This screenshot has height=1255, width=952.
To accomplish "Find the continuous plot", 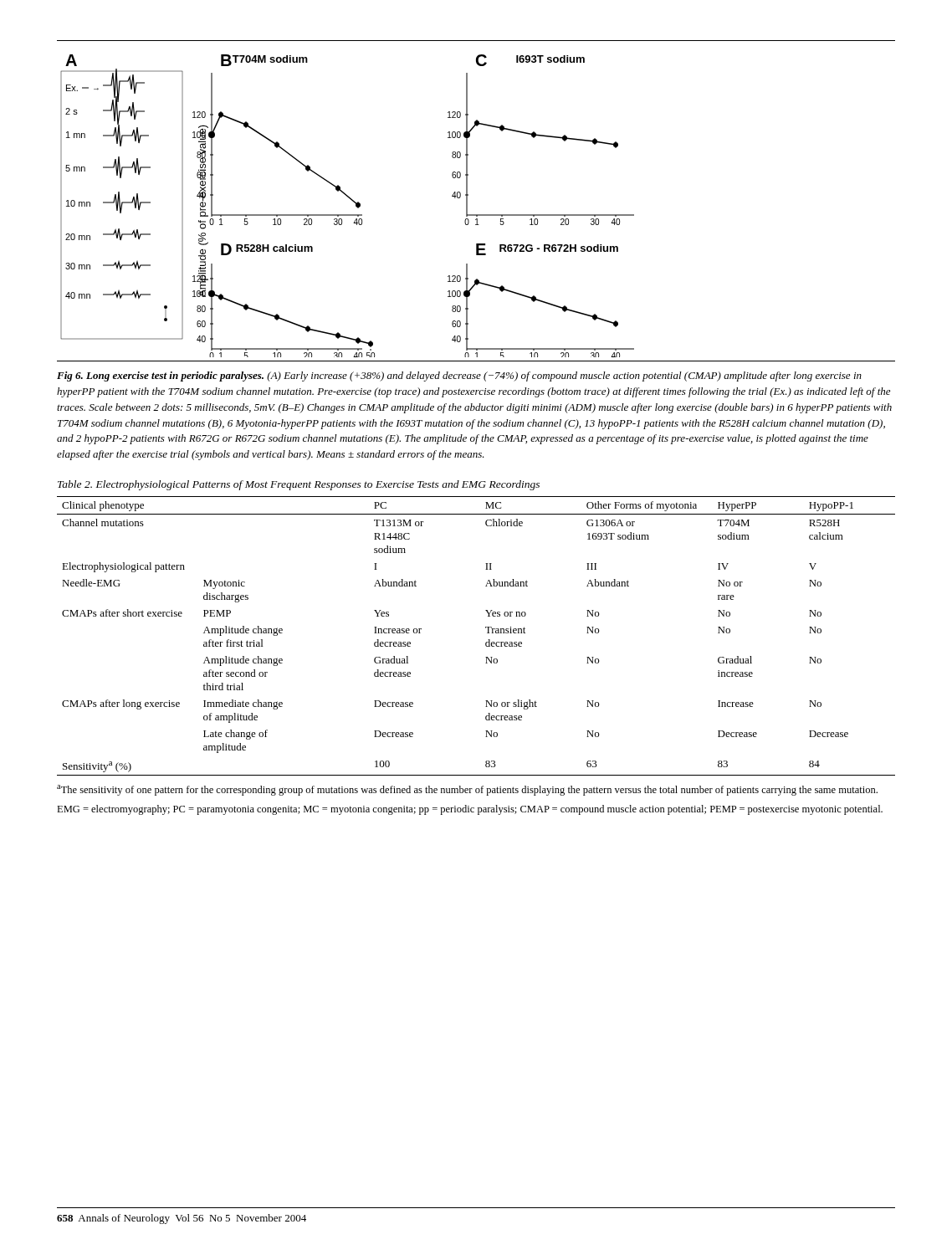I will pos(476,201).
